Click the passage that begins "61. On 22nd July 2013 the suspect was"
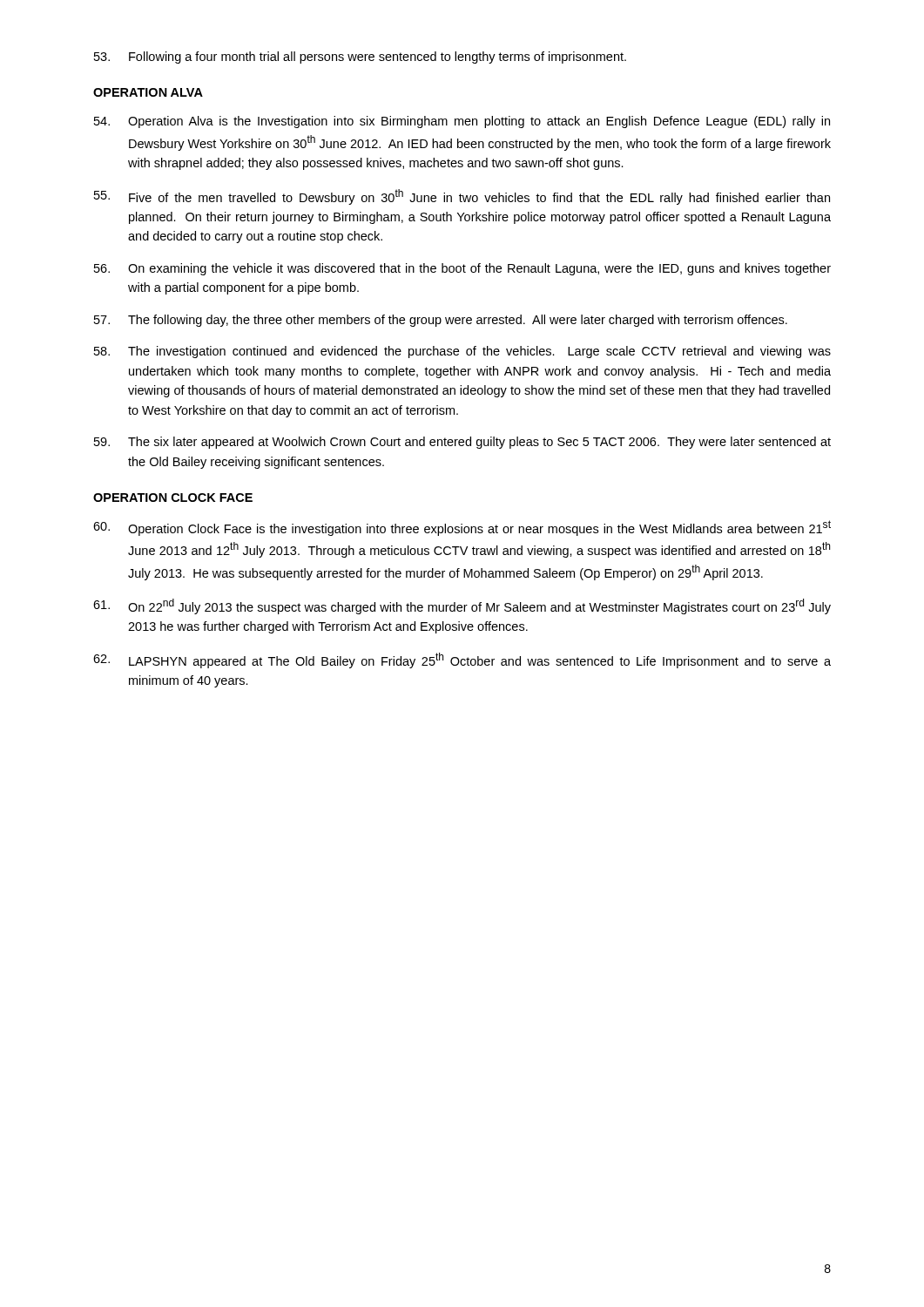The width and height of the screenshot is (924, 1307). 462,616
